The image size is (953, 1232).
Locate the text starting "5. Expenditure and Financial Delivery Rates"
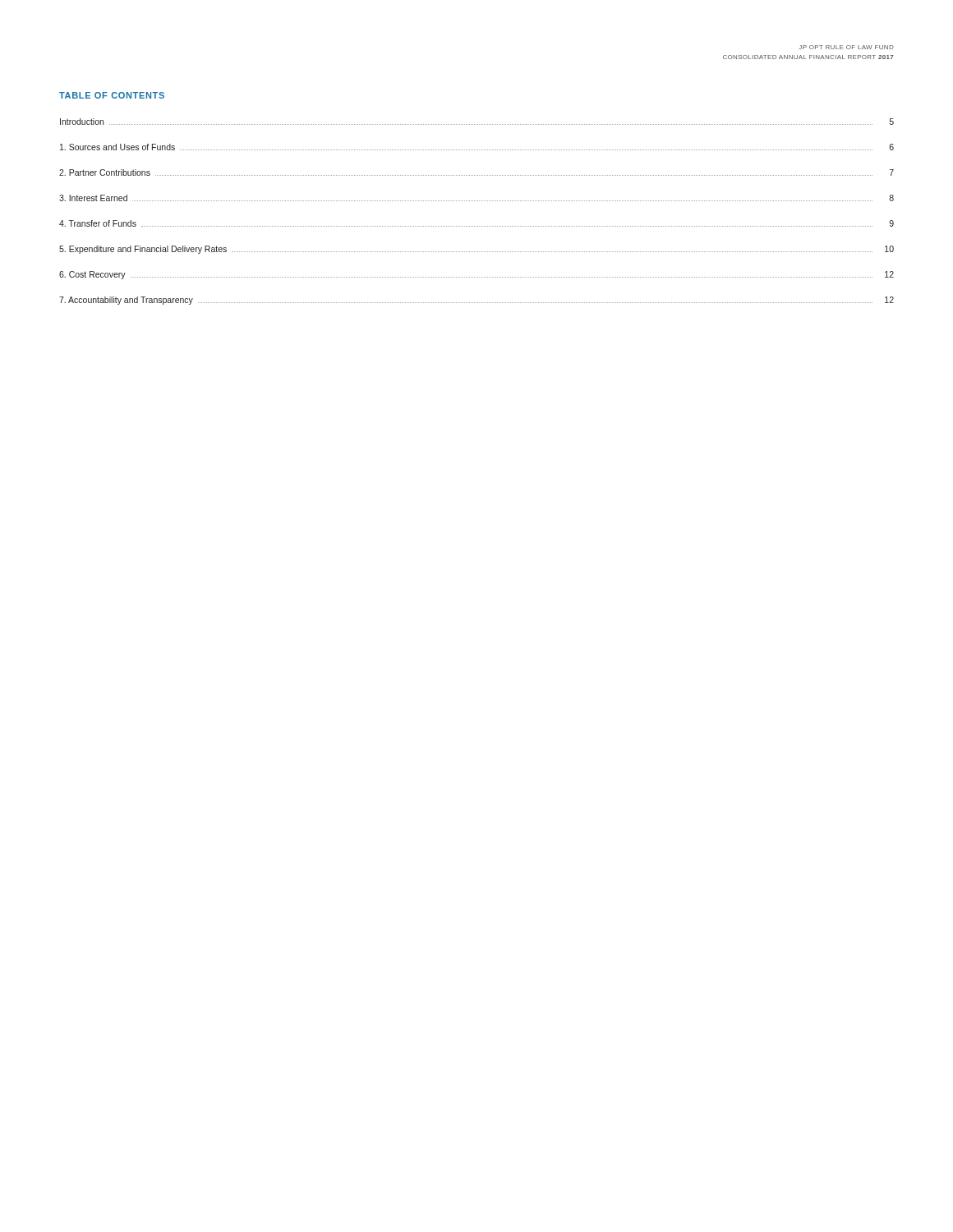tap(476, 249)
